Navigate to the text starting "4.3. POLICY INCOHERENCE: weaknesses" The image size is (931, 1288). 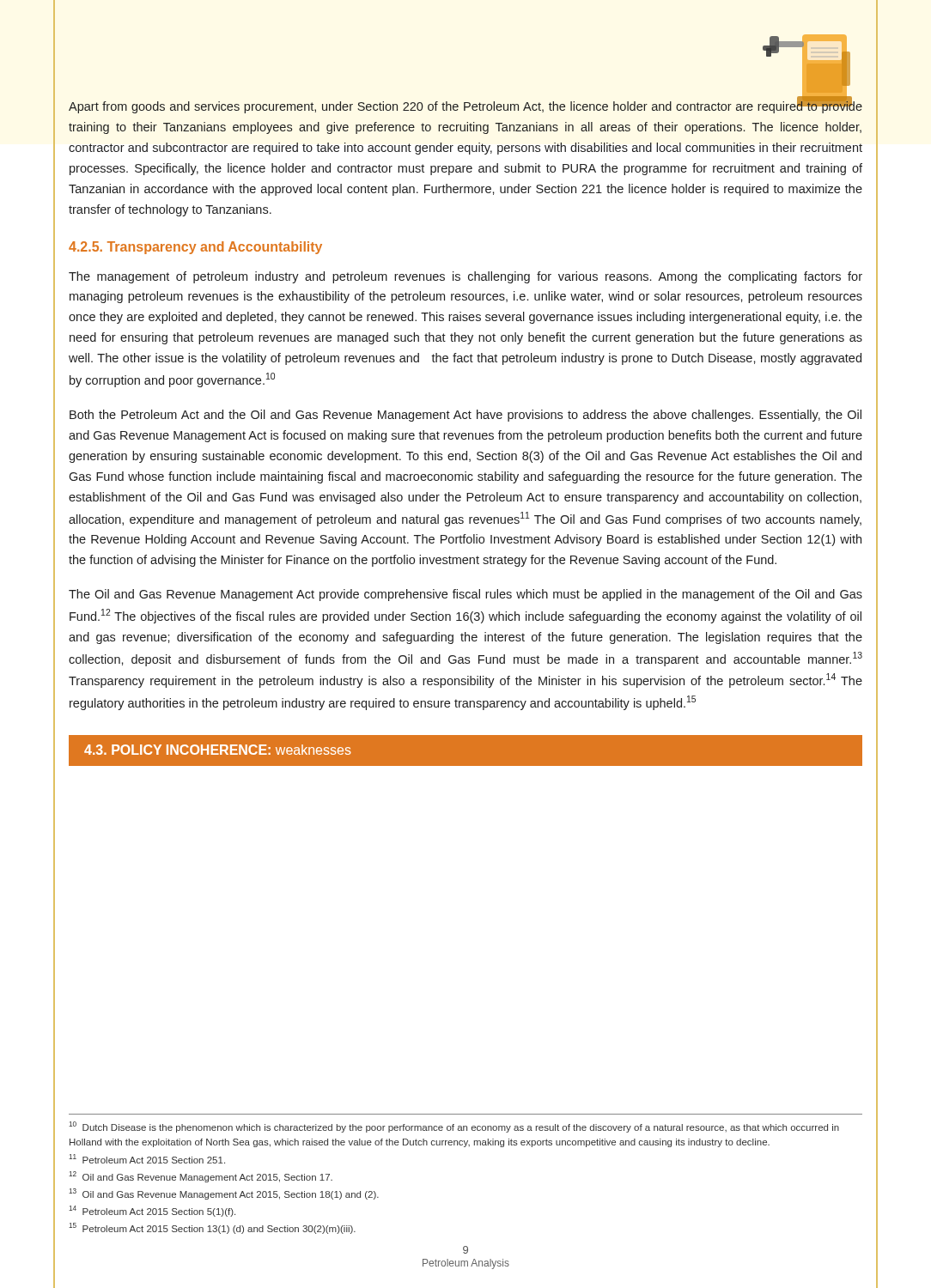[218, 750]
